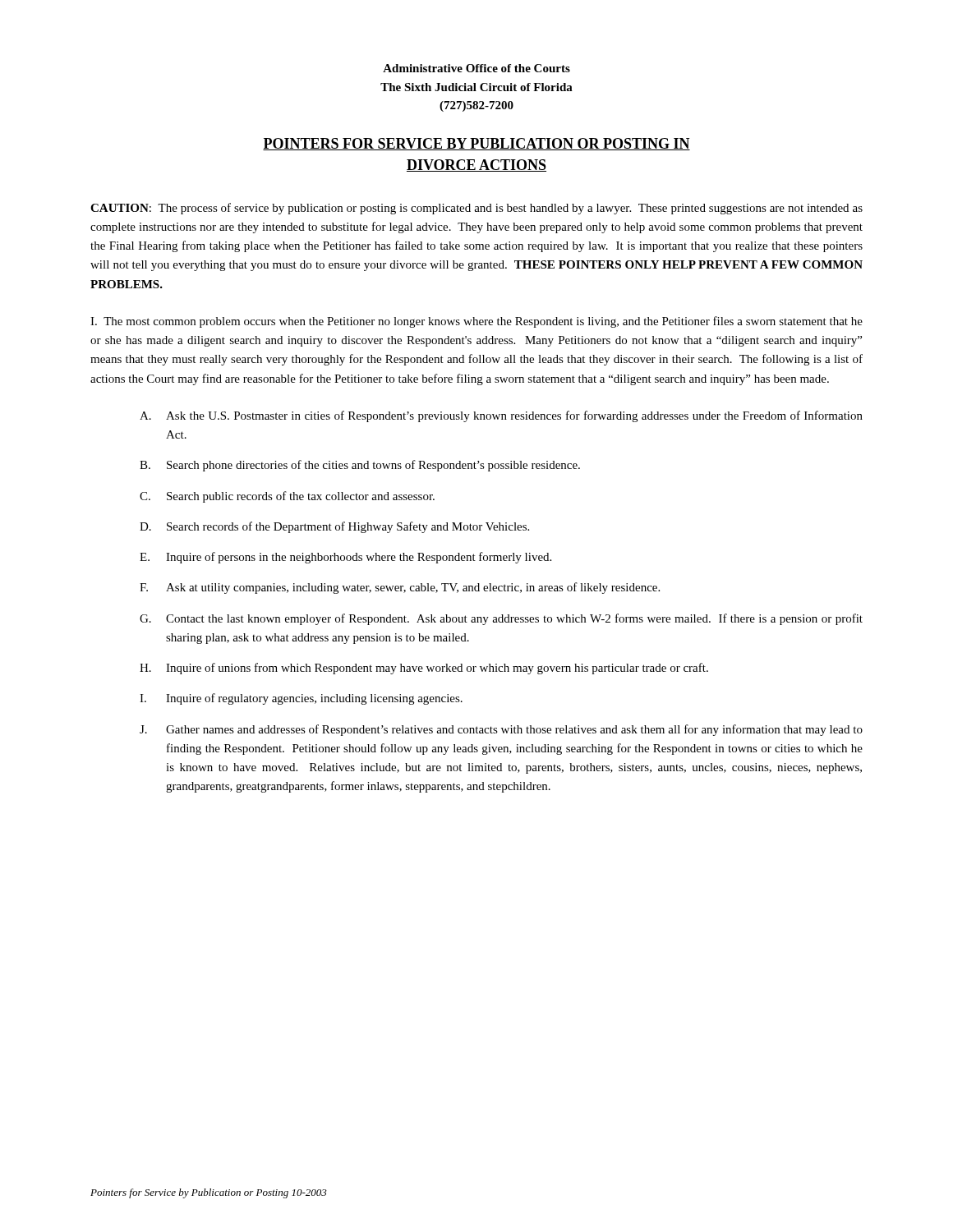Find the list item containing "I. Inquire of regulatory agencies, including licensing agencies."
953x1232 pixels.
[x=301, y=699]
